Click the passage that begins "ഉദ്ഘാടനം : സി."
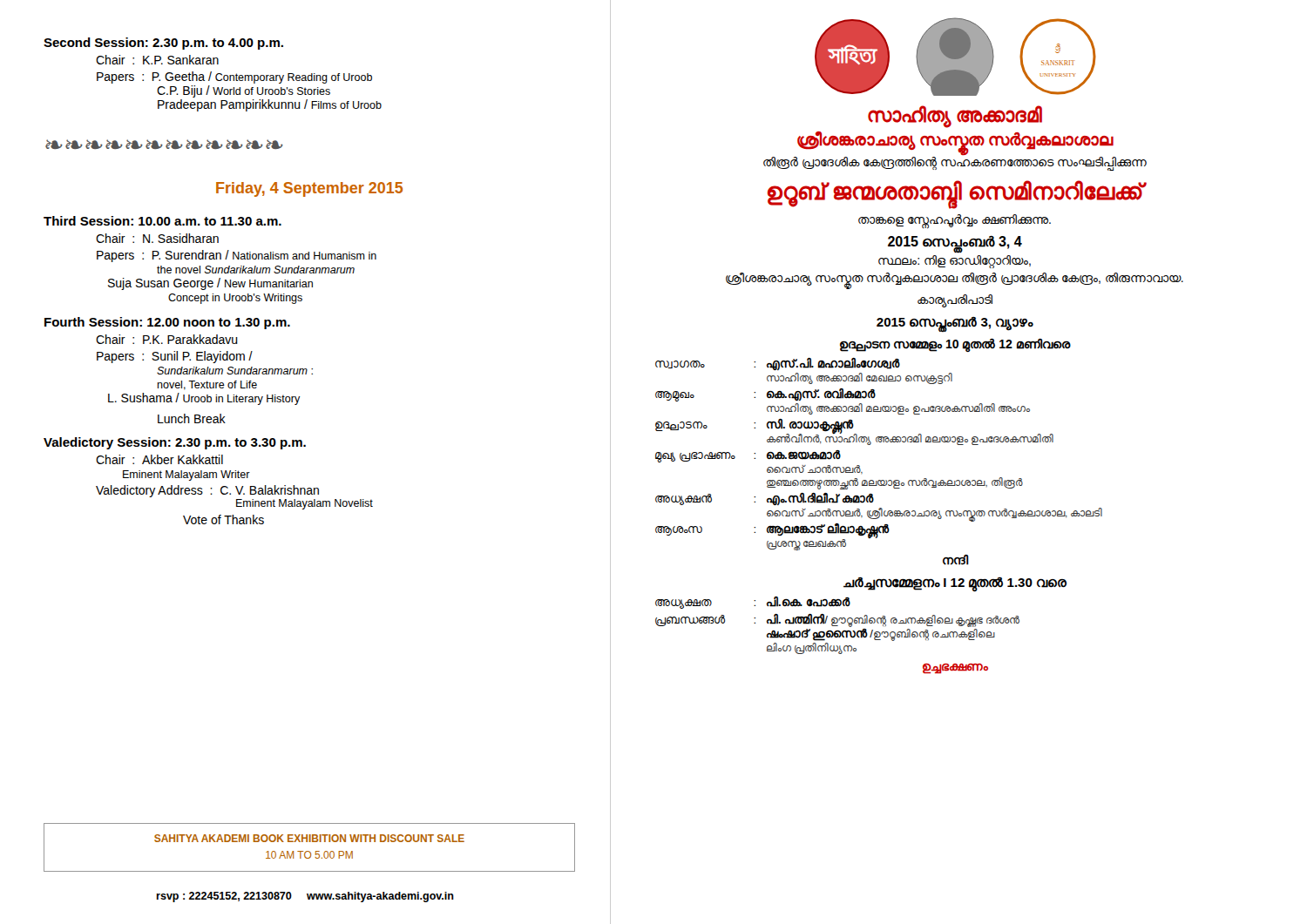The image size is (1307, 924). pyautogui.click(x=955, y=432)
